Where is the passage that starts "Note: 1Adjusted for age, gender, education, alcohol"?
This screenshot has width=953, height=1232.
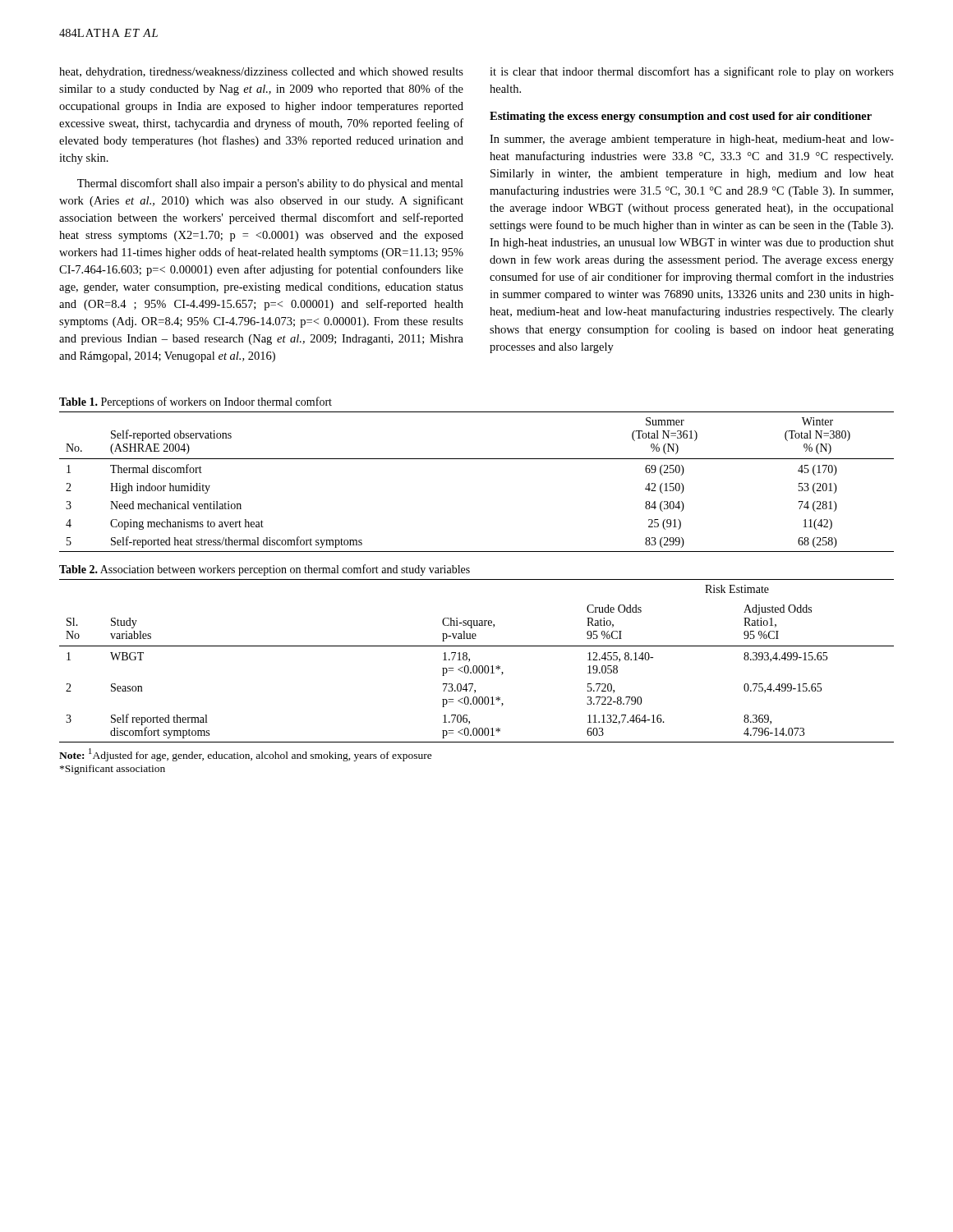tap(246, 760)
